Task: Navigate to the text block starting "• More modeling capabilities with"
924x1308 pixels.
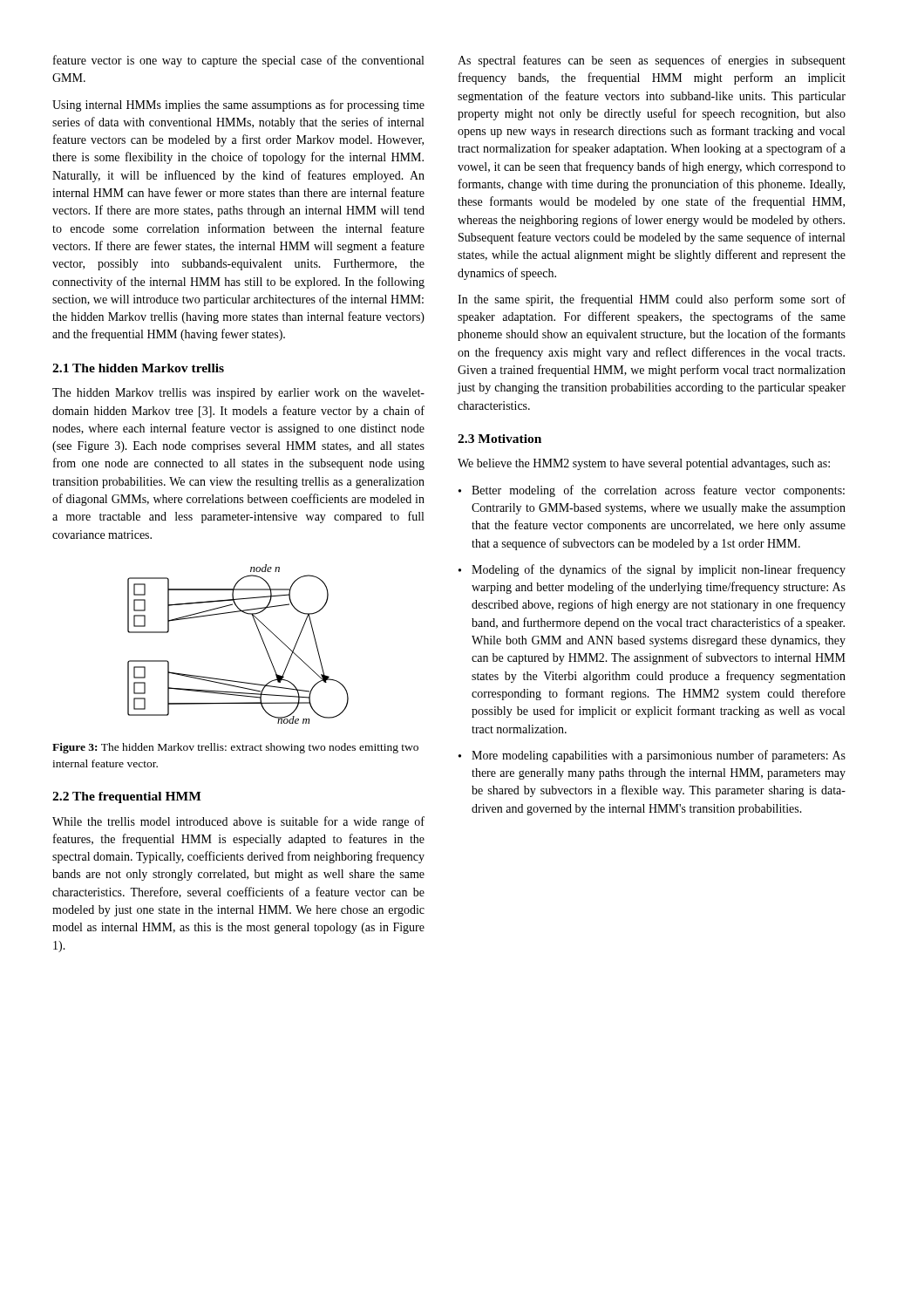Action: [x=652, y=783]
